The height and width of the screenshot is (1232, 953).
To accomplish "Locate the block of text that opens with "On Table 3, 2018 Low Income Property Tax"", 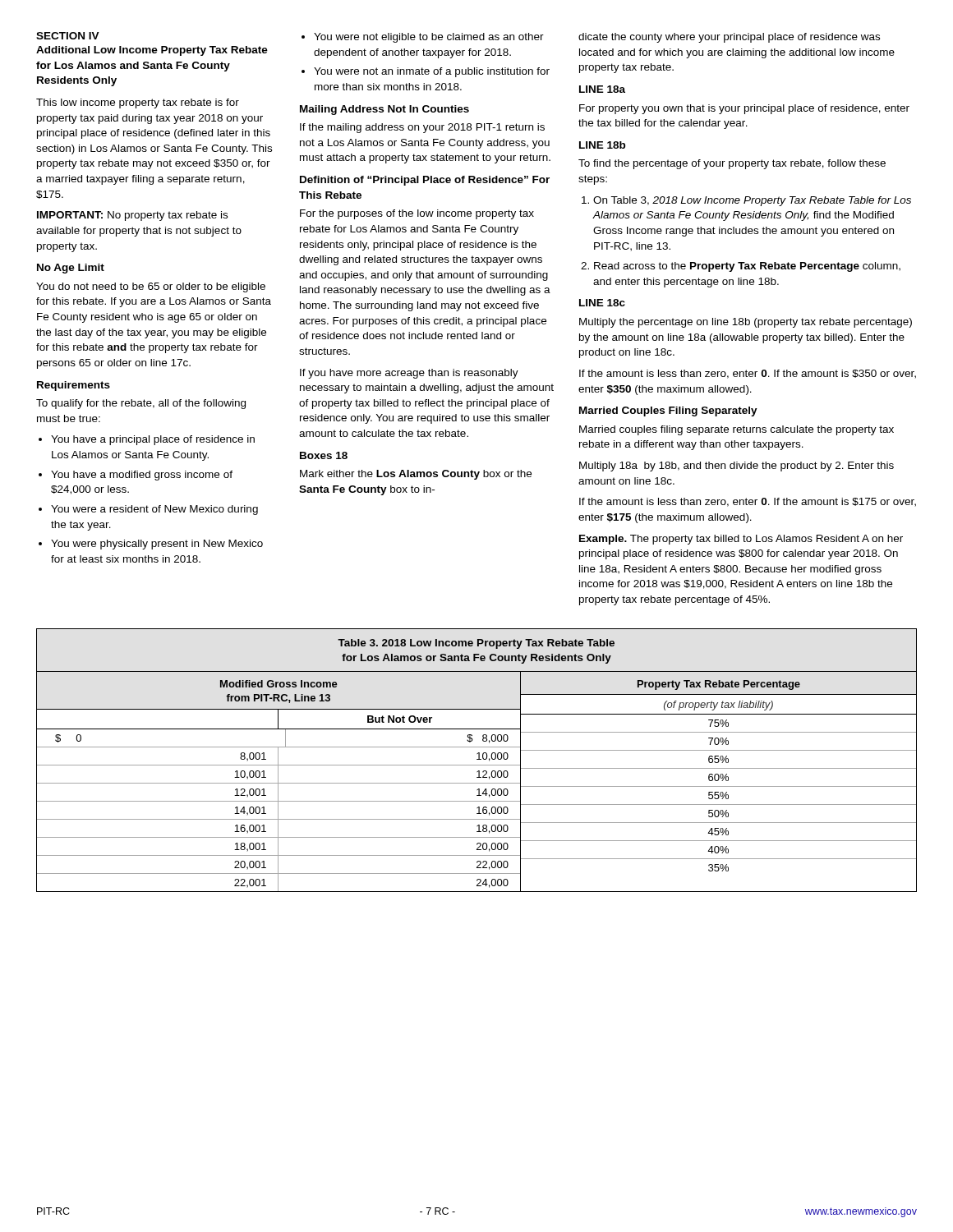I will point(748,223).
